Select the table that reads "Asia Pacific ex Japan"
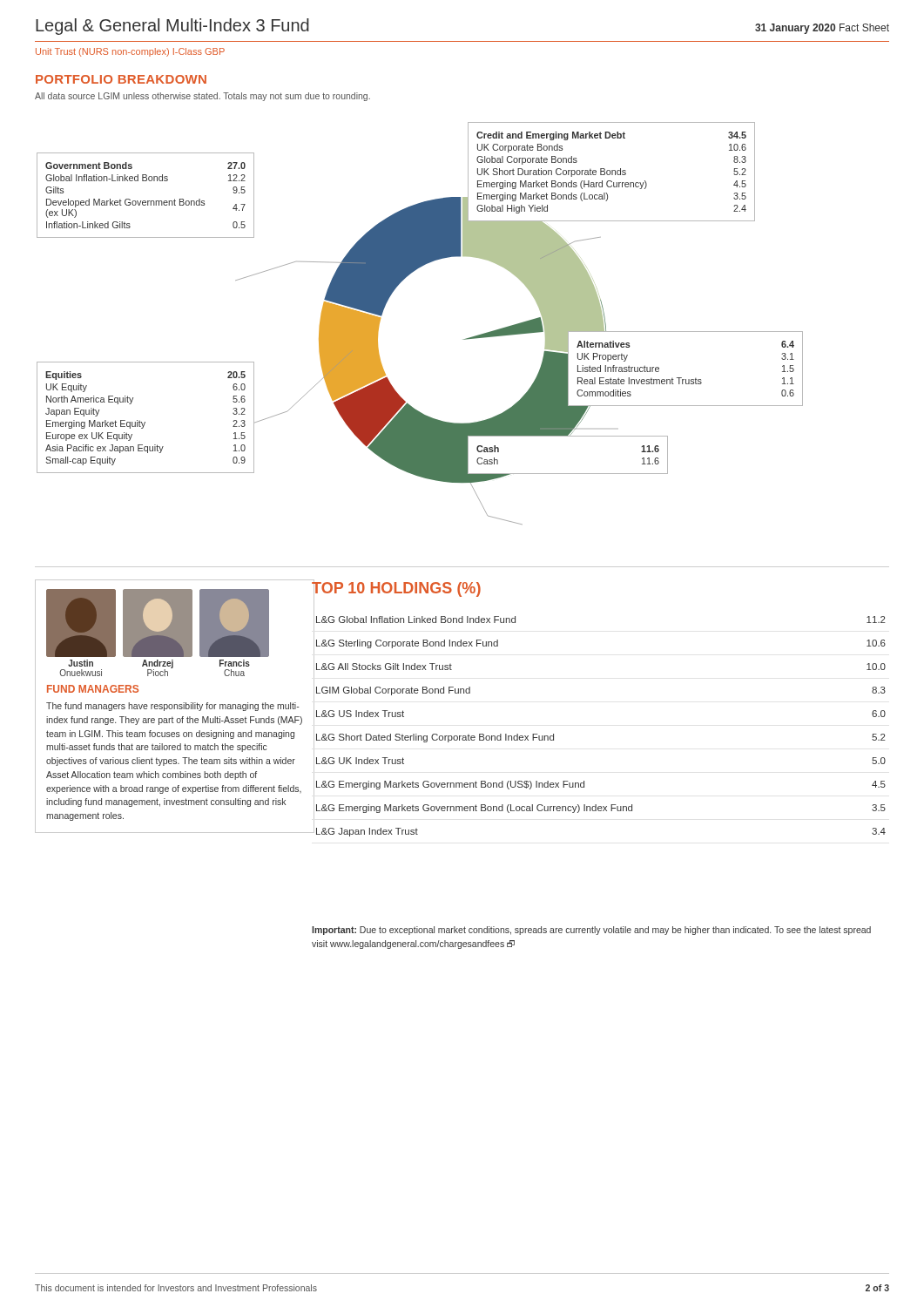Screen dimensions: 1307x924 coord(145,417)
